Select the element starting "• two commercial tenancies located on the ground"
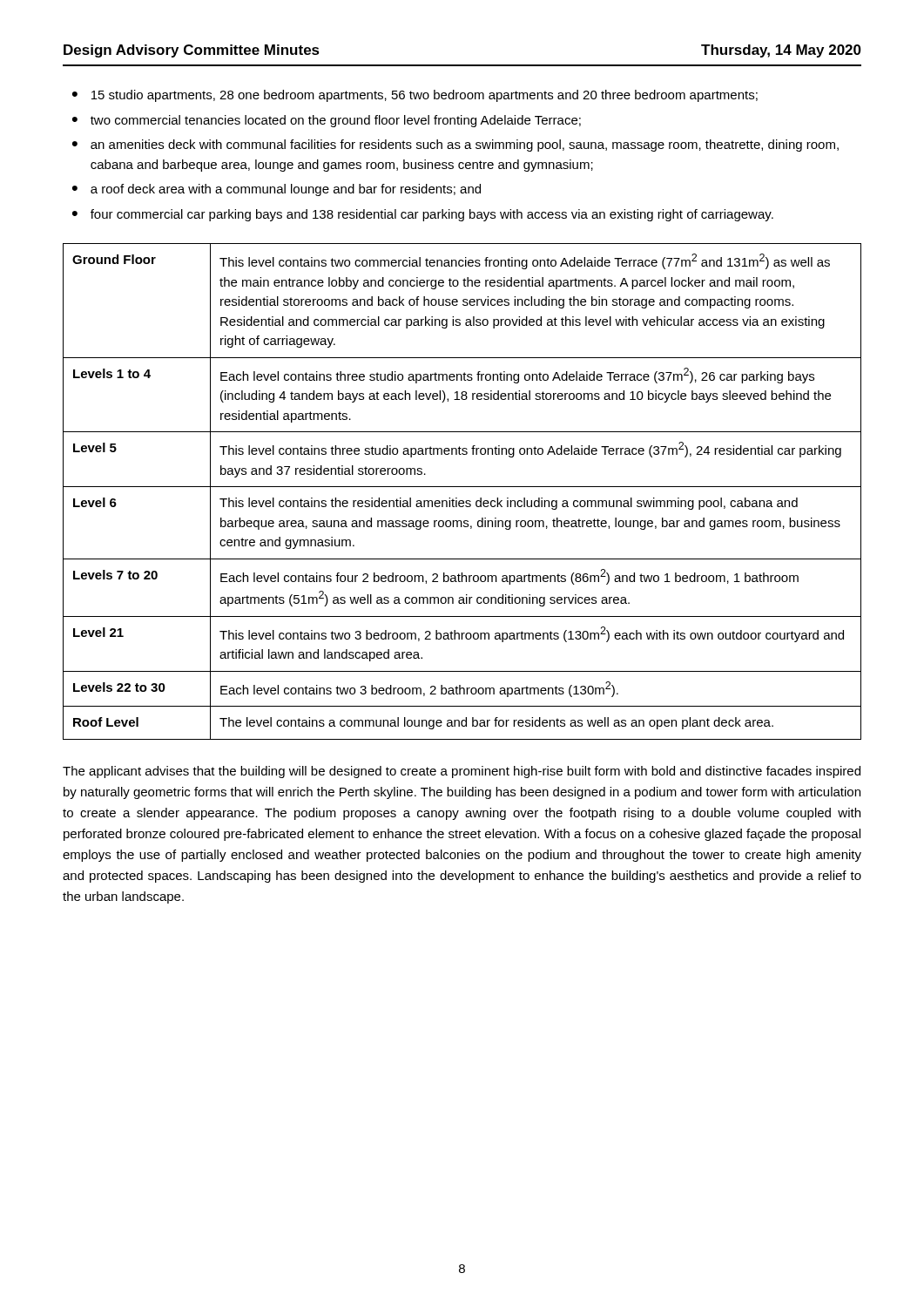 [x=327, y=120]
